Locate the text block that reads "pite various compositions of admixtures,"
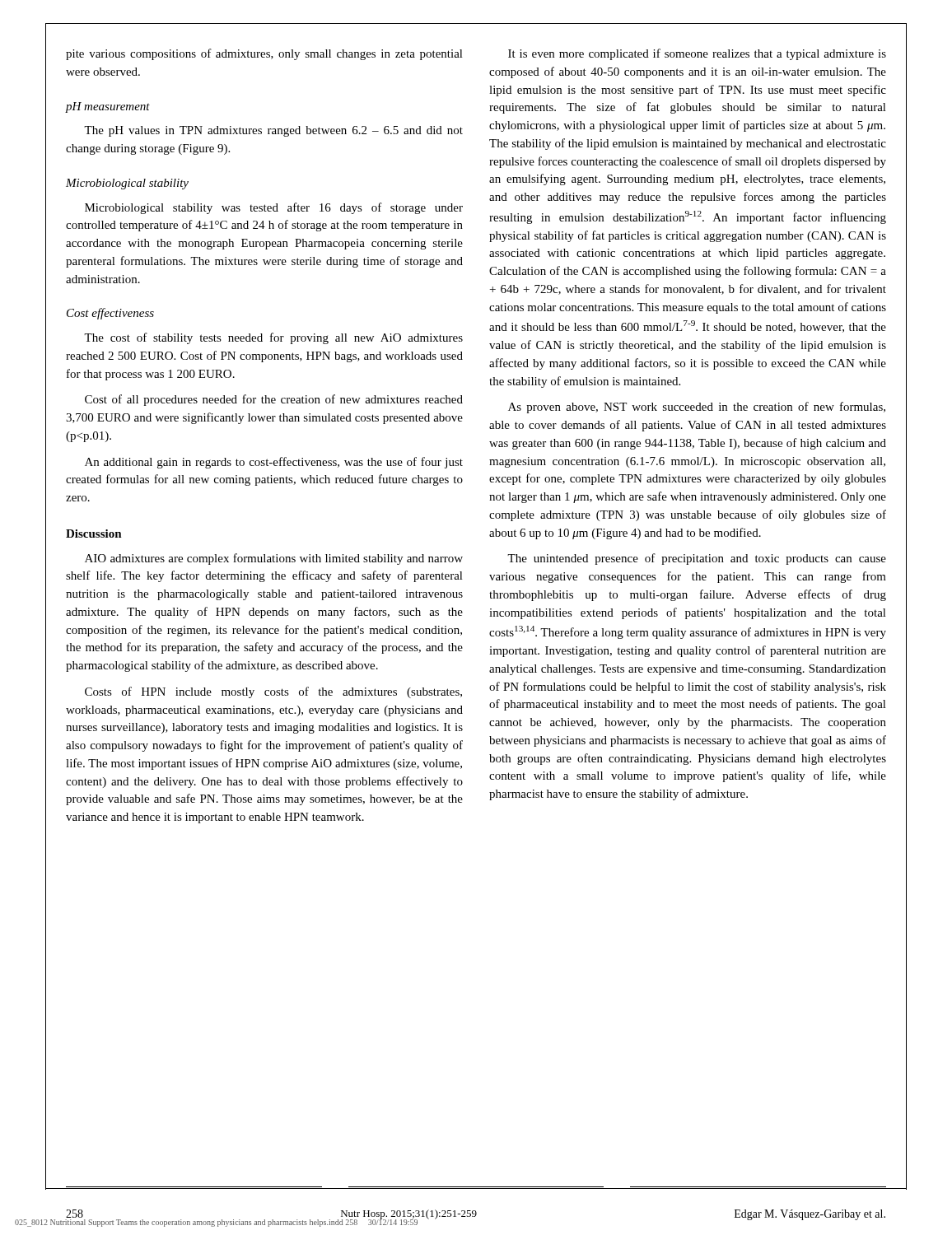952x1235 pixels. 264,63
